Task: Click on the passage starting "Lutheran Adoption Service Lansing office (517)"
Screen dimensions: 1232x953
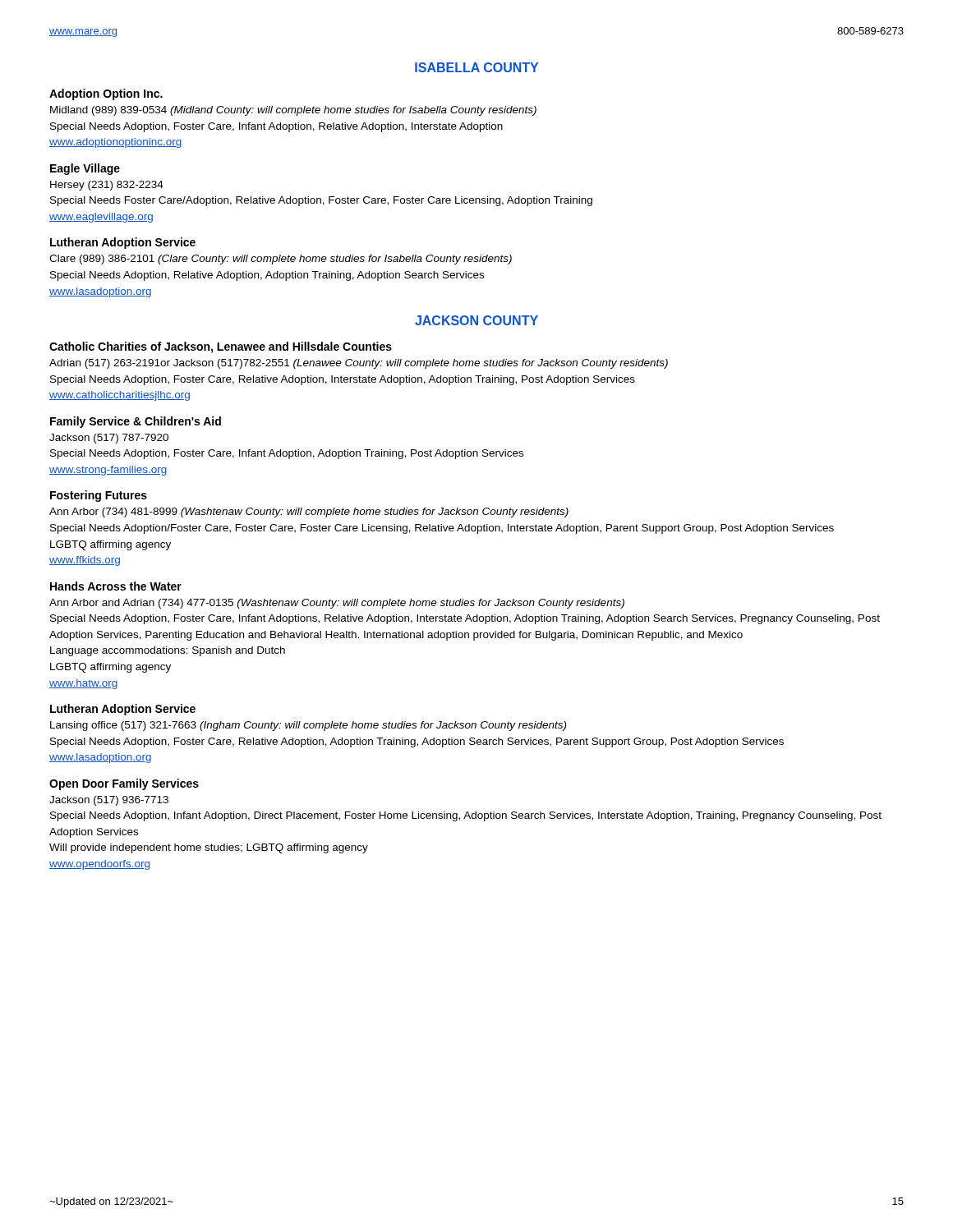Action: (476, 734)
